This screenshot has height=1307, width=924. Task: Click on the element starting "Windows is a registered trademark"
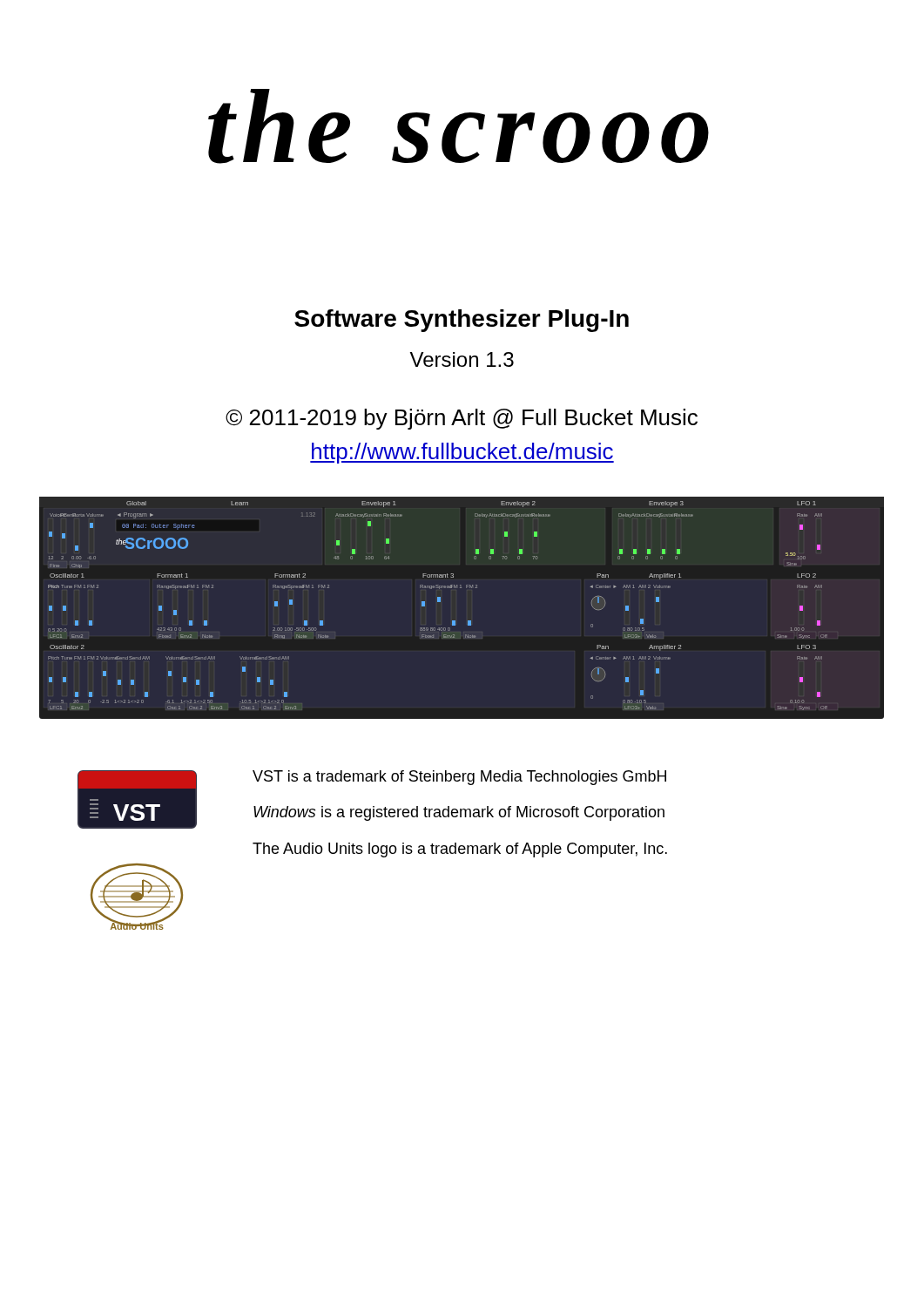459,812
